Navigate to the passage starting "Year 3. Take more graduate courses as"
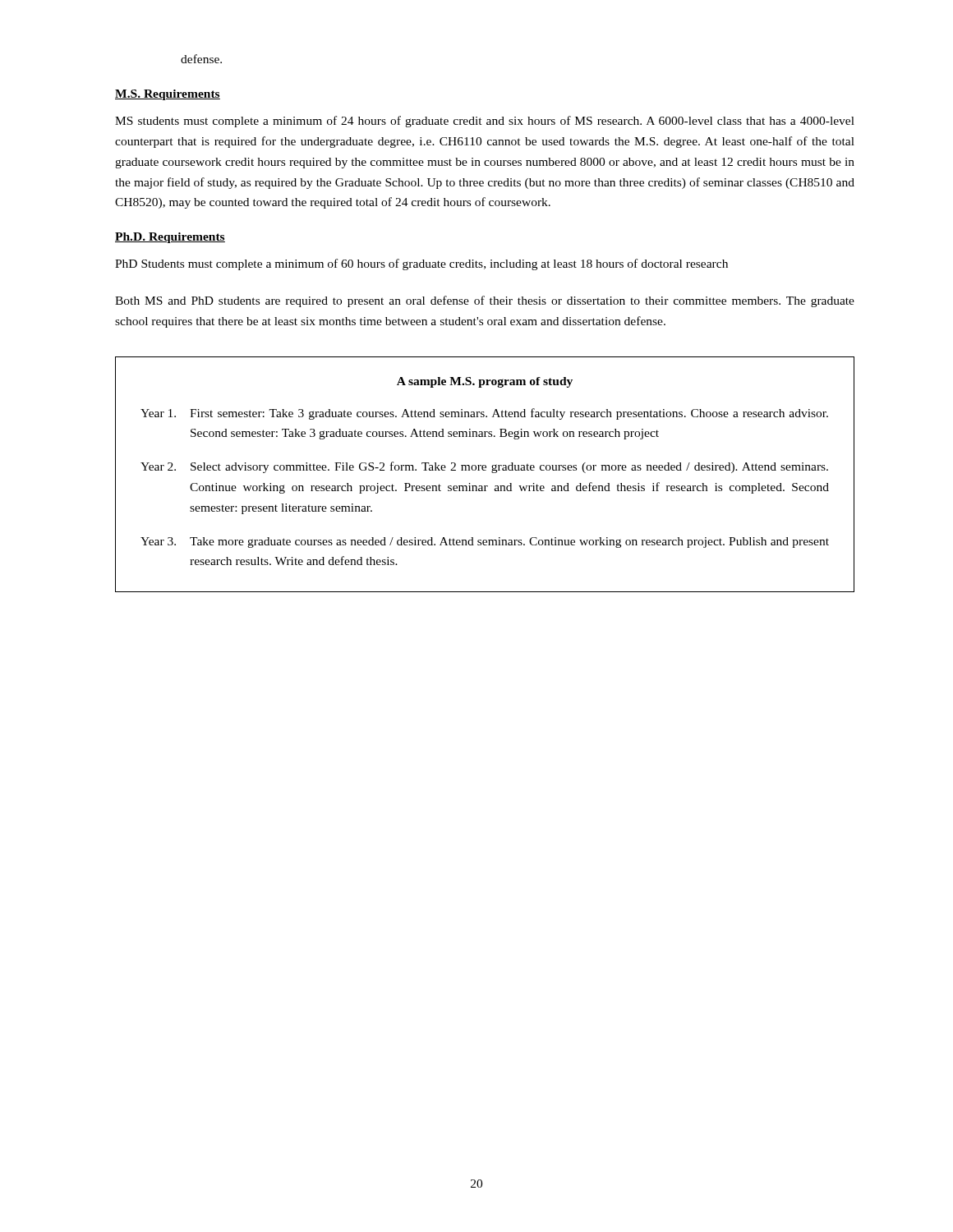The image size is (953, 1232). coord(485,551)
